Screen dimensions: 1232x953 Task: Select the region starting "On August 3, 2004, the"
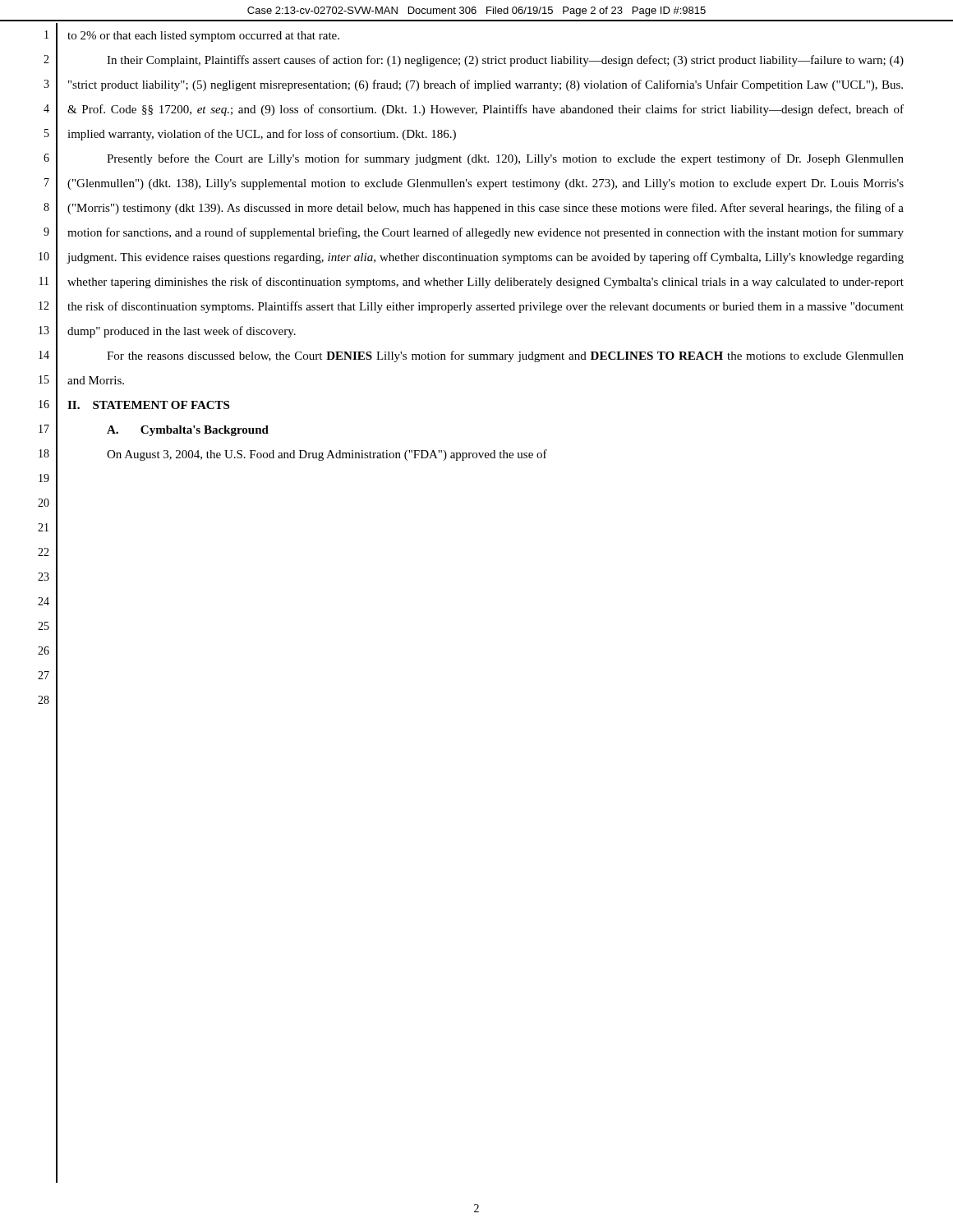tap(327, 454)
